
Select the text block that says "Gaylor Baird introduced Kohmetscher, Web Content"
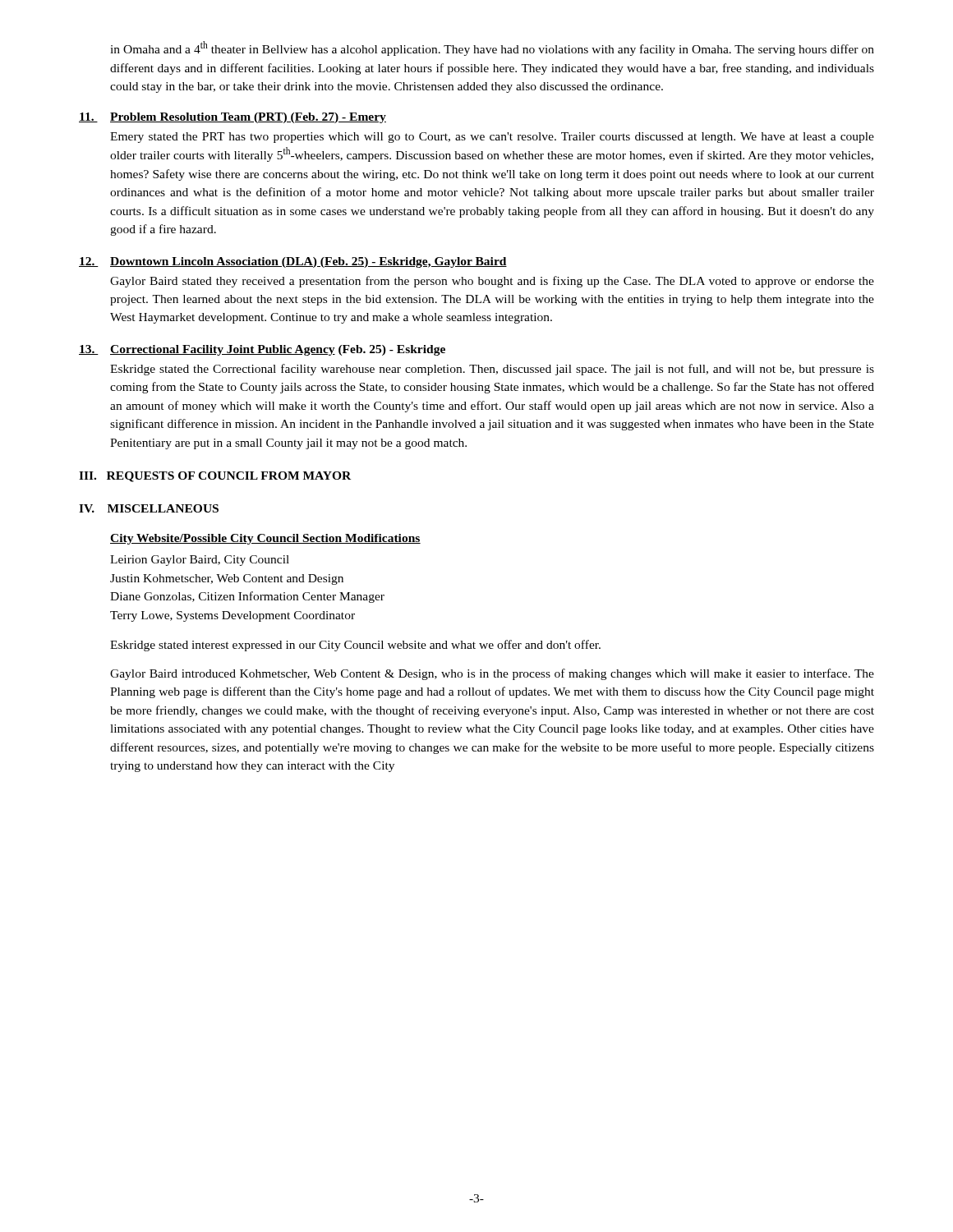tap(492, 719)
